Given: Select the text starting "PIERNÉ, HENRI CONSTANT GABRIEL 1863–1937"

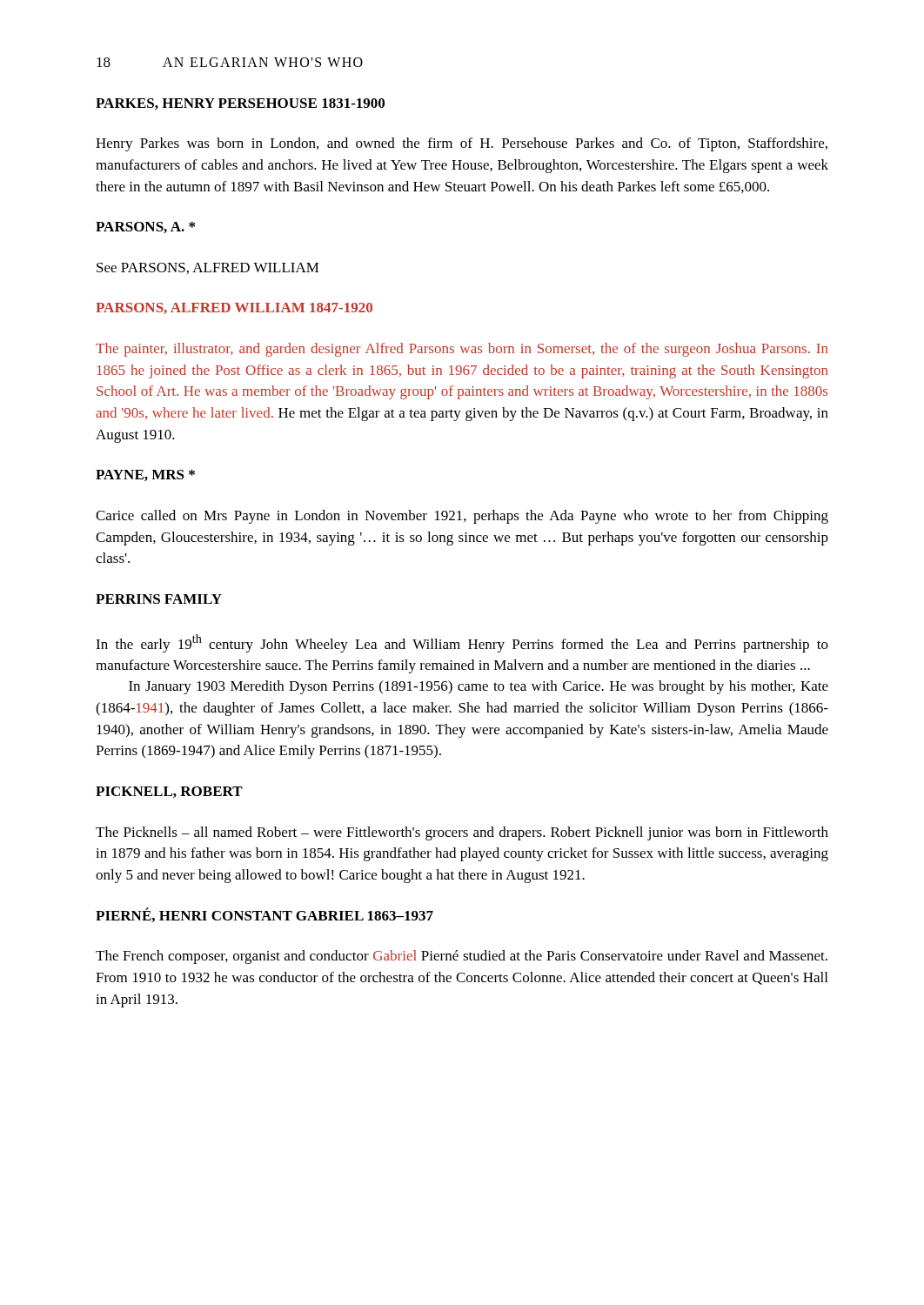Looking at the screenshot, I should point(264,915).
